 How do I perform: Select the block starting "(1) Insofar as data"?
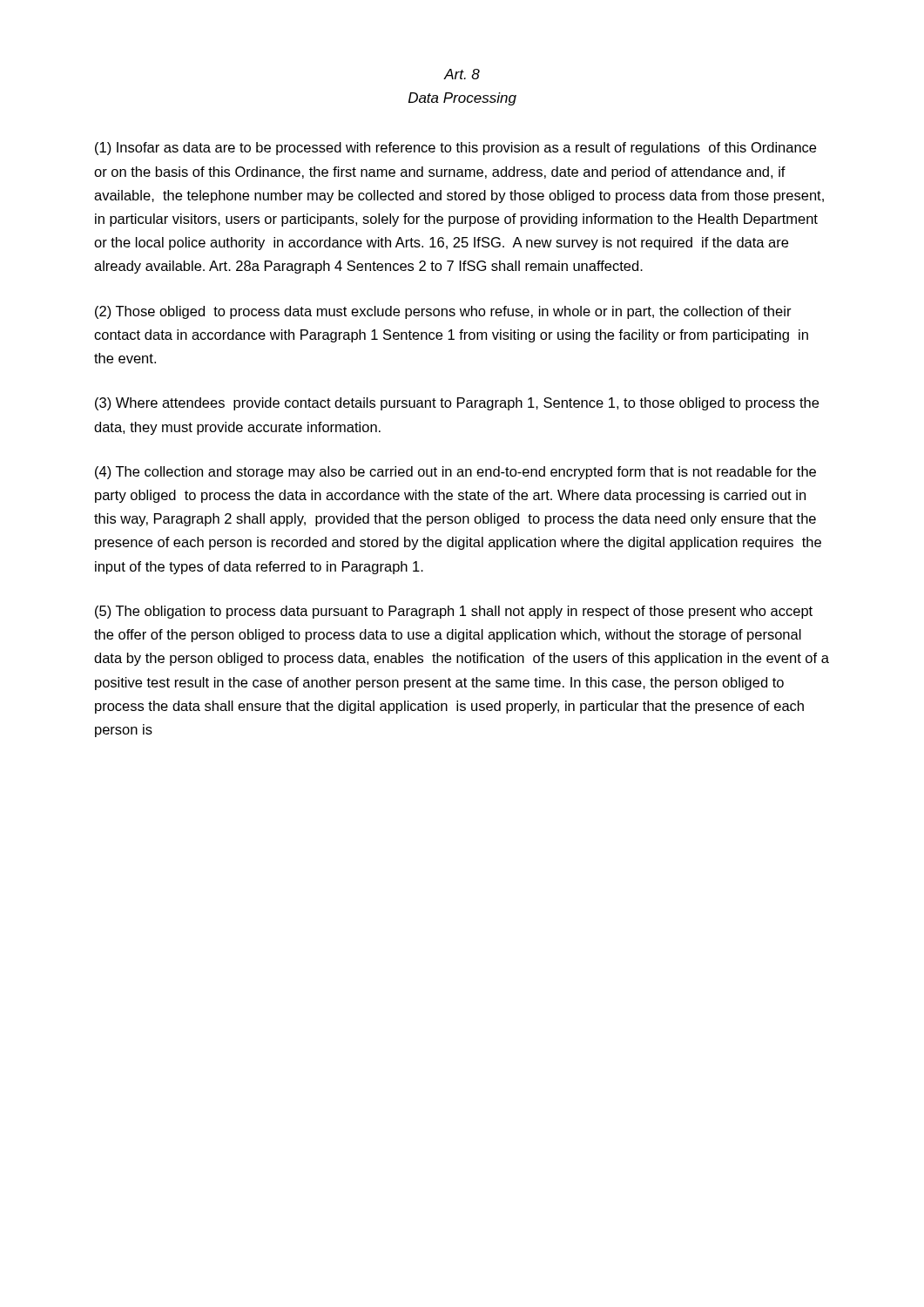(460, 207)
